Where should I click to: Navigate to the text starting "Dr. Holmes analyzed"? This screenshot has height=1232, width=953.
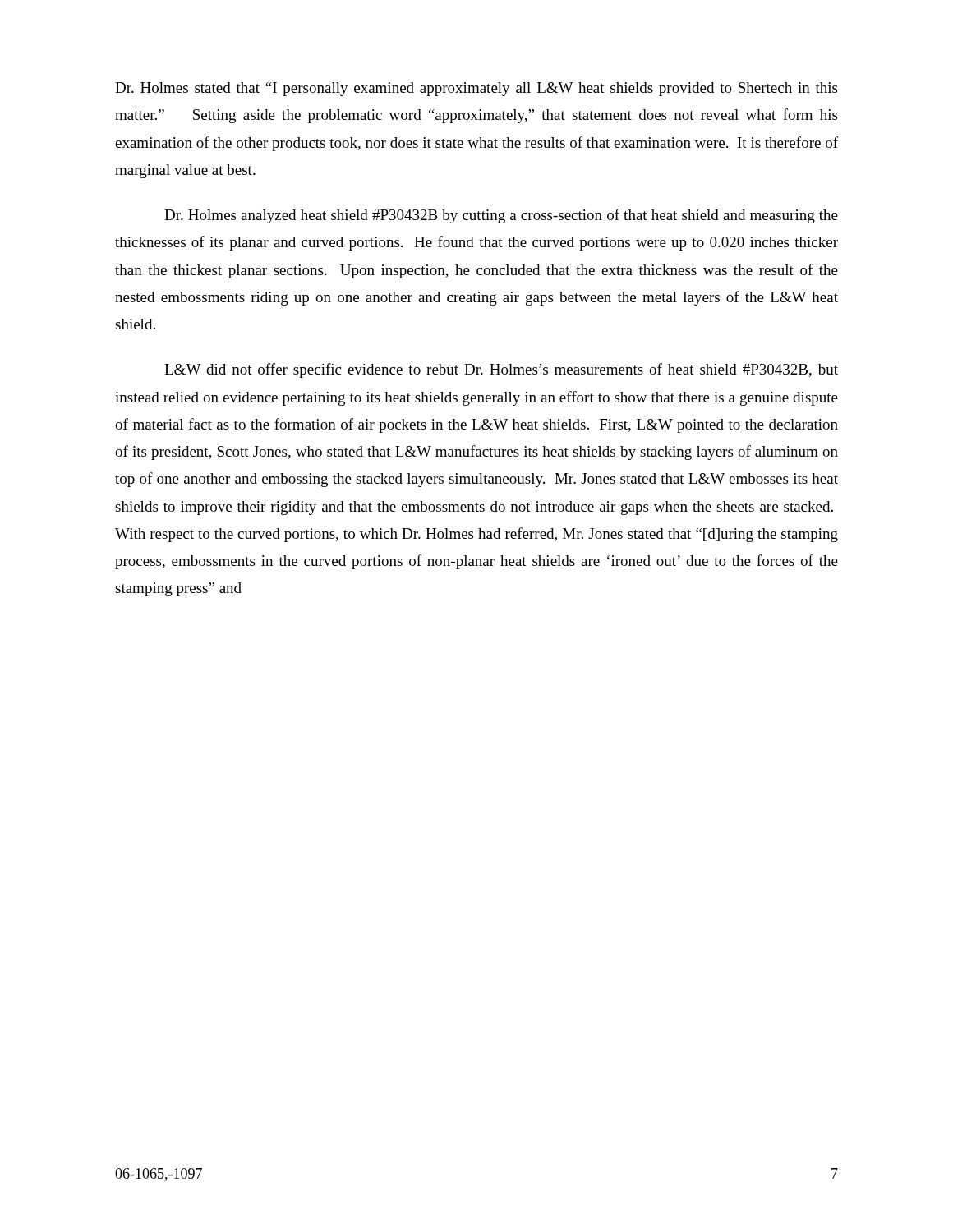click(476, 269)
